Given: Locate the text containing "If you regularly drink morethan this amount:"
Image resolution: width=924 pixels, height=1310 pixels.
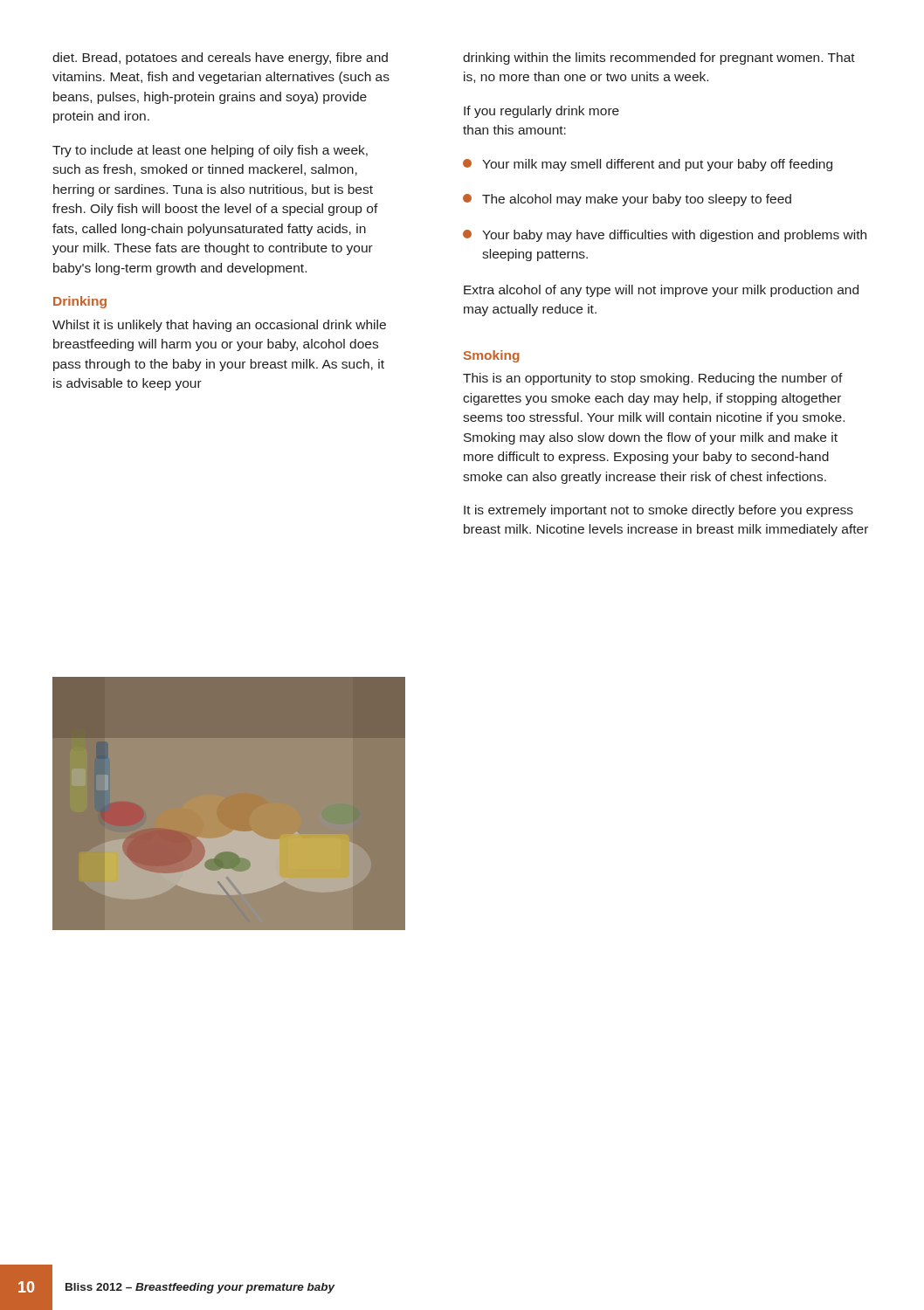Looking at the screenshot, I should 541,120.
